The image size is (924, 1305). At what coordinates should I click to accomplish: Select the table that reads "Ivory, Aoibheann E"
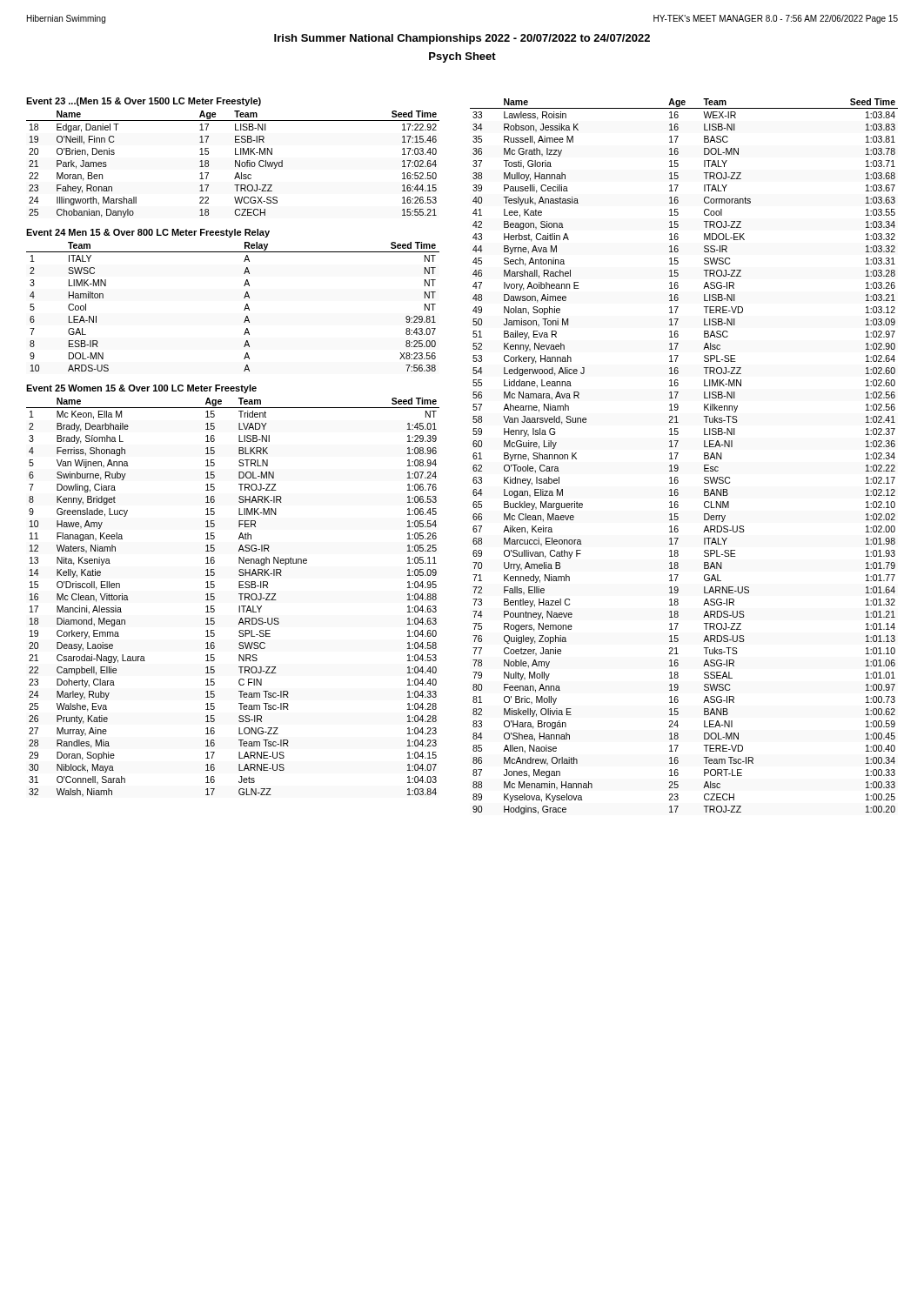click(684, 455)
